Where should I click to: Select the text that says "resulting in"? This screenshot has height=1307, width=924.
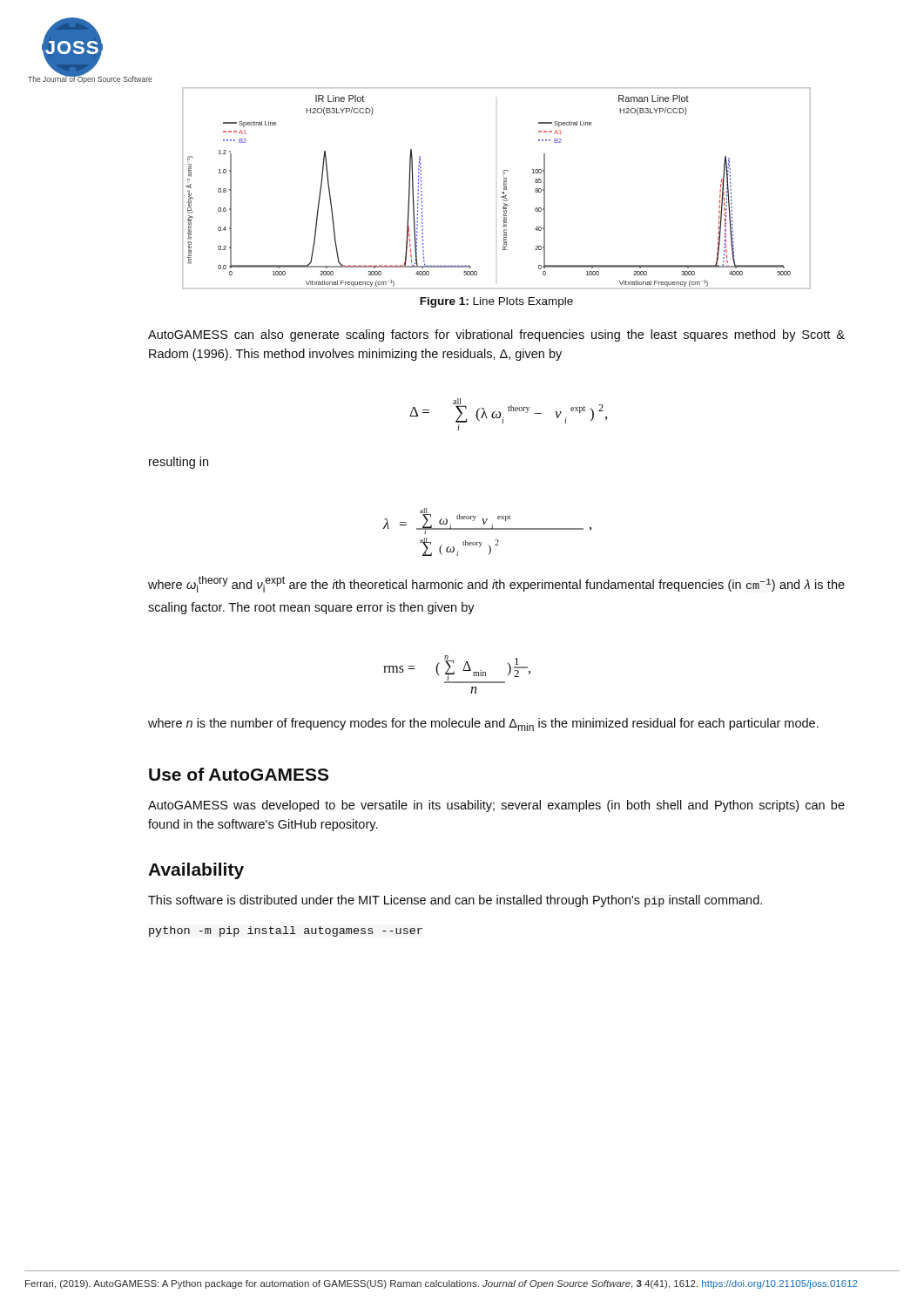click(179, 462)
